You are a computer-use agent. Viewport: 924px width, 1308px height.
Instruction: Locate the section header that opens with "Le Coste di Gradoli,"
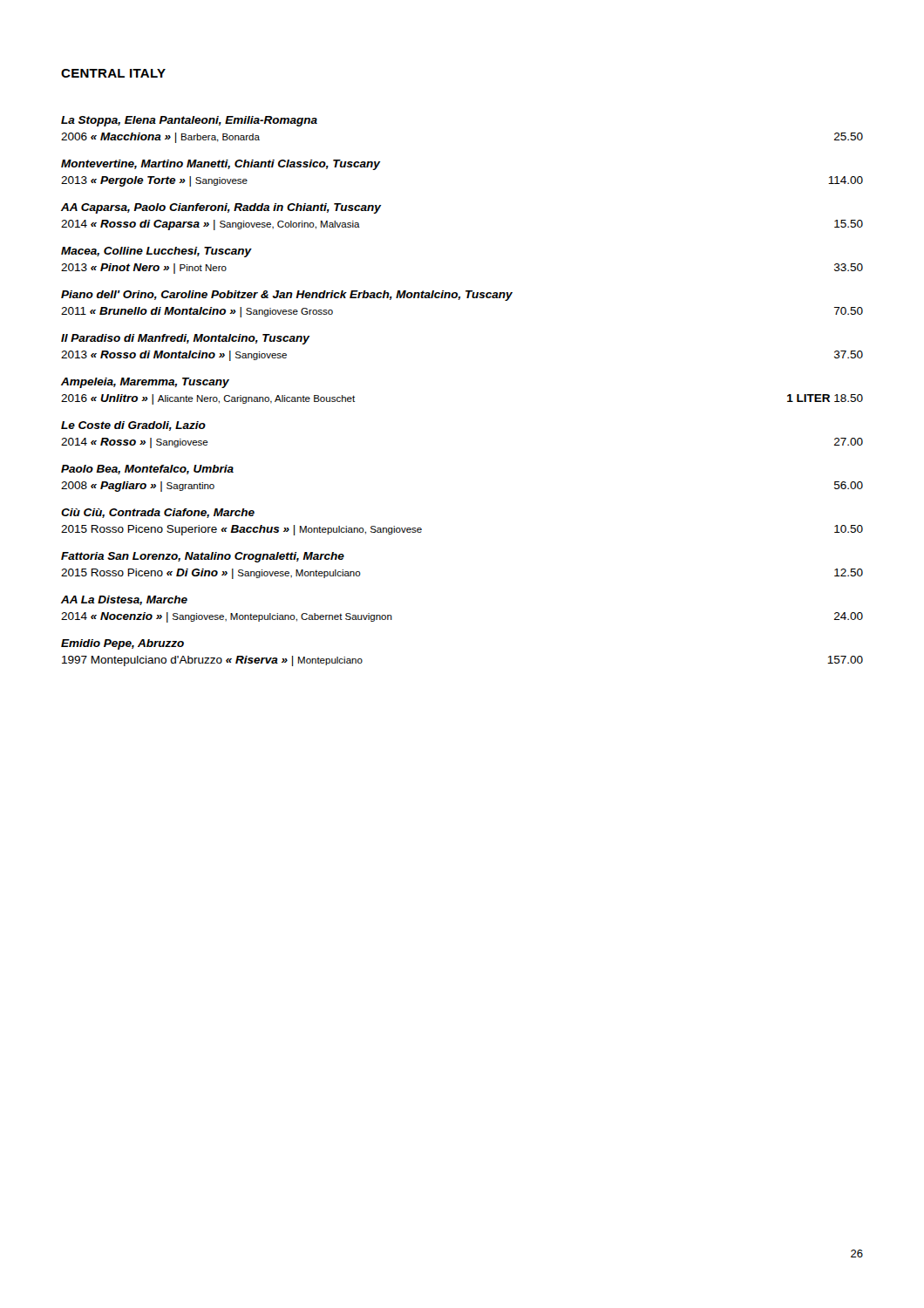133,426
